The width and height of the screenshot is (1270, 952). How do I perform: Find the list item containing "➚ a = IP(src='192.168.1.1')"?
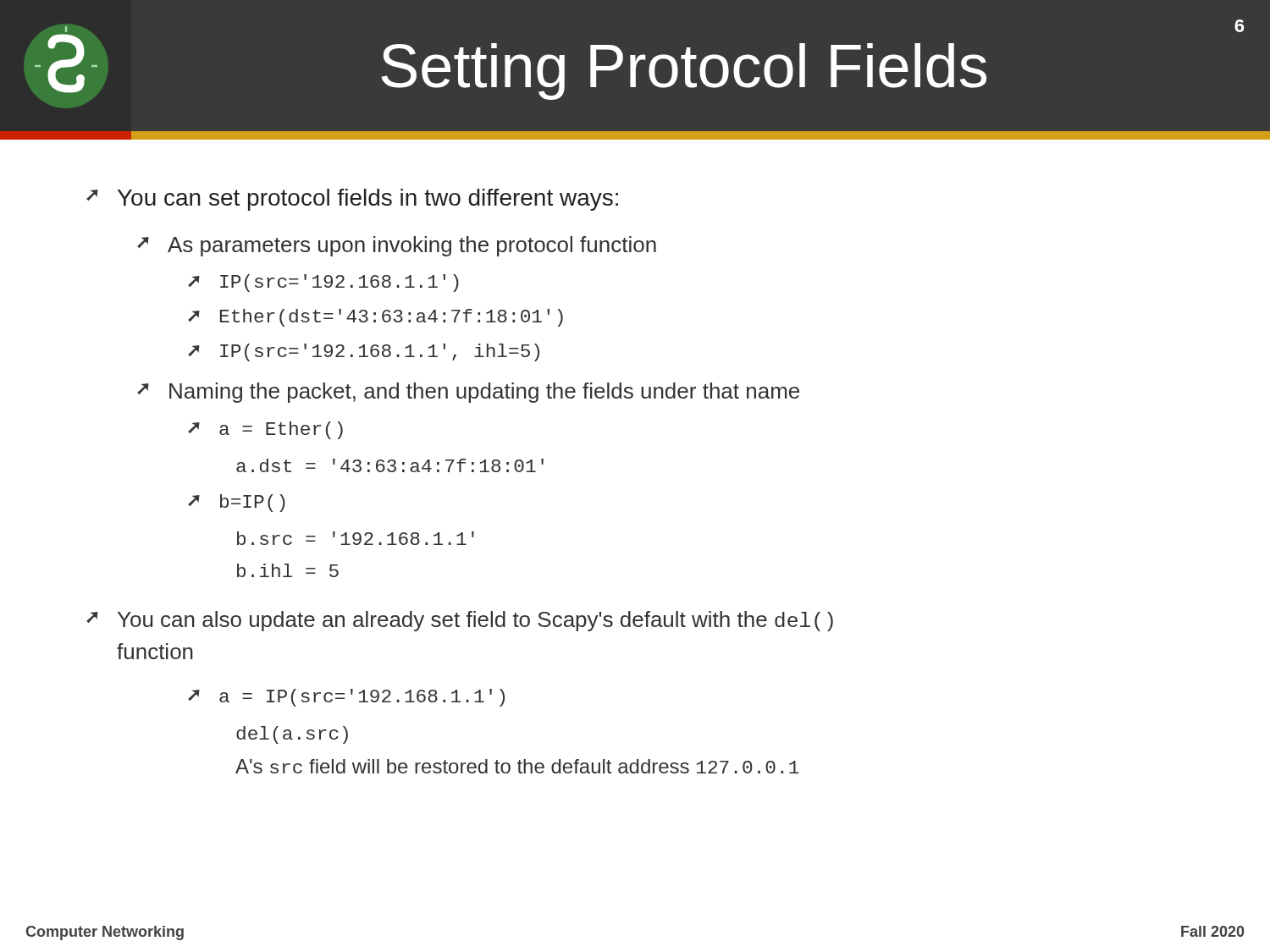tap(347, 697)
